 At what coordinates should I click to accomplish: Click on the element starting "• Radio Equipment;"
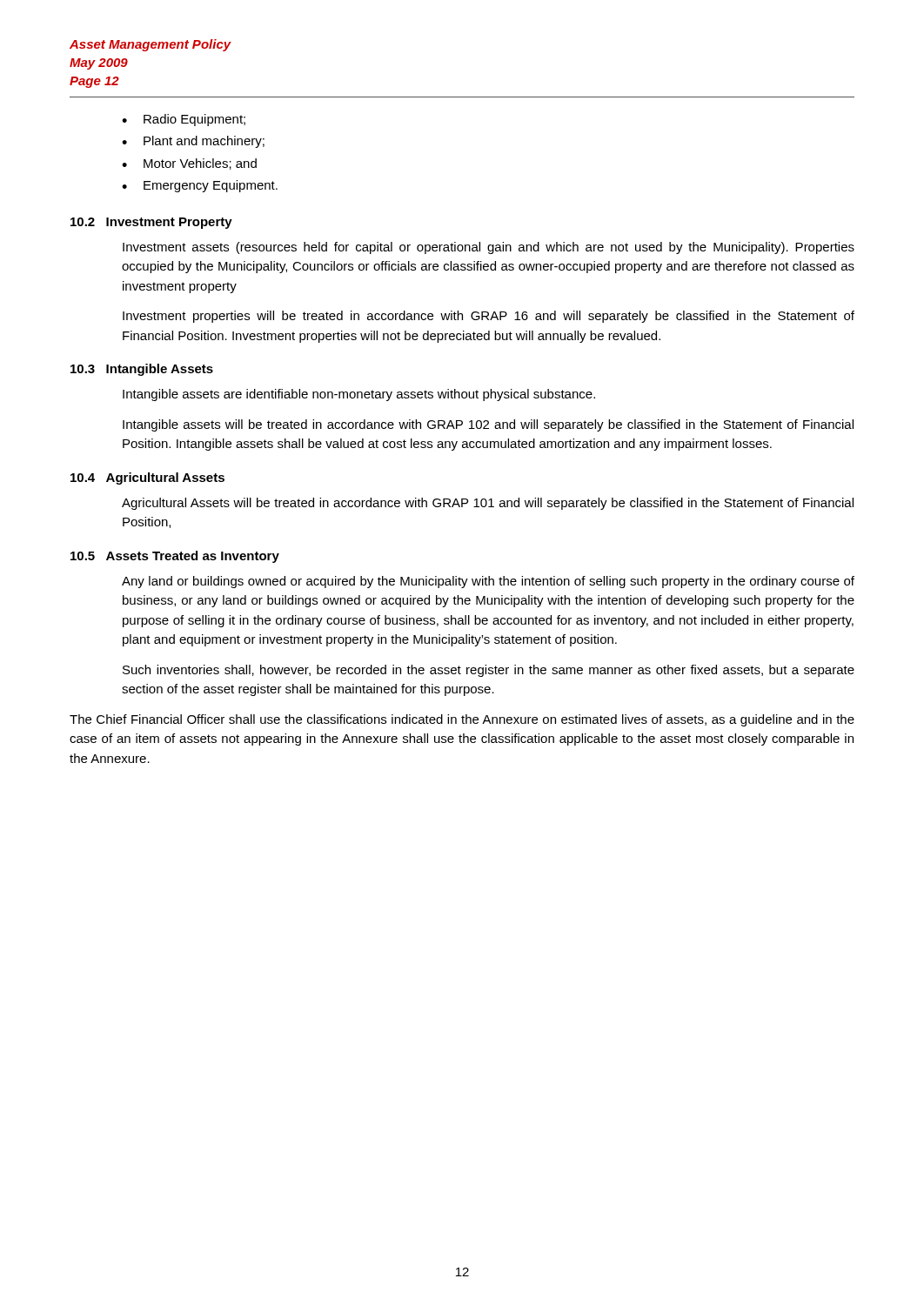tap(184, 121)
